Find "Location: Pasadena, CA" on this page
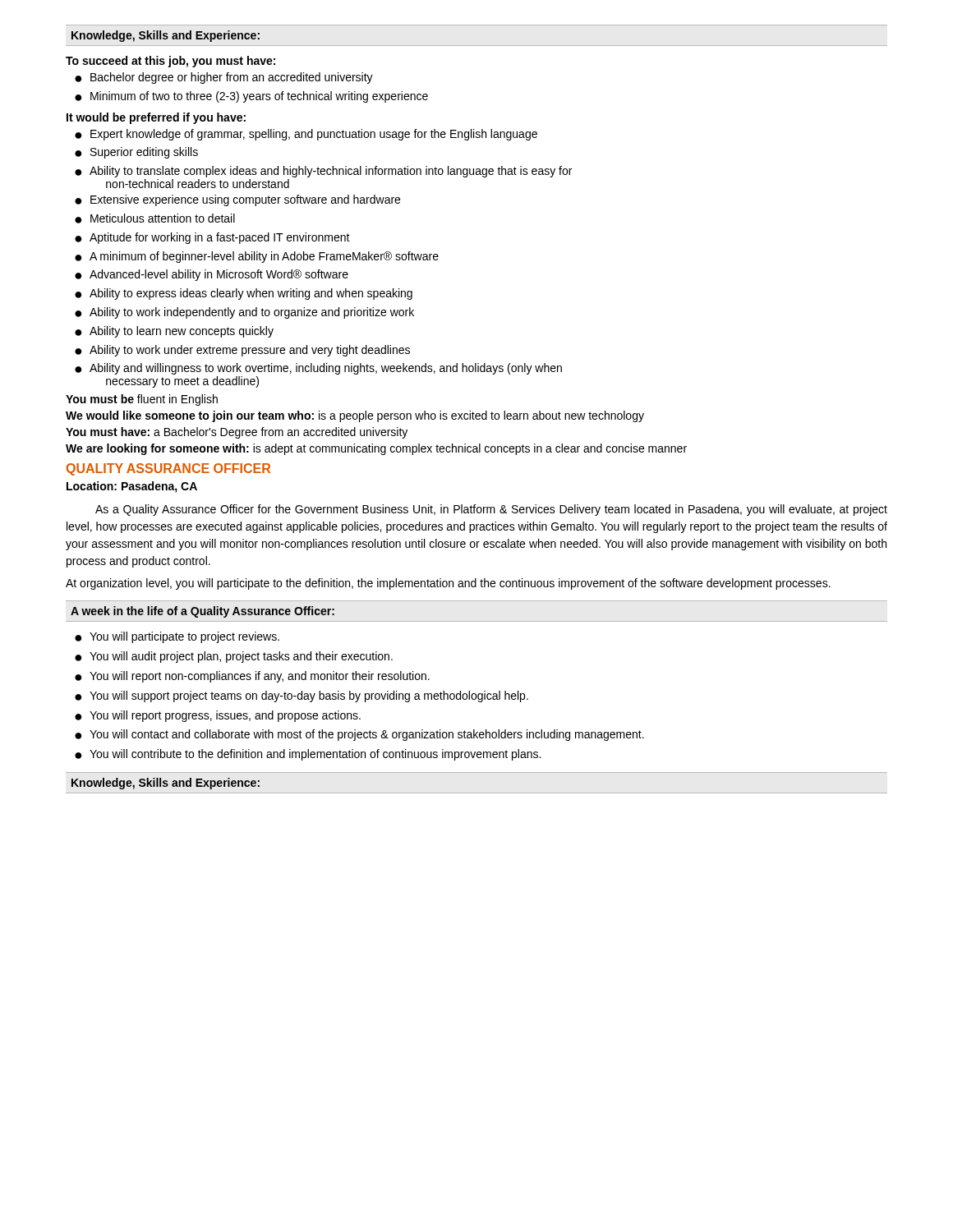This screenshot has width=953, height=1232. (x=132, y=487)
